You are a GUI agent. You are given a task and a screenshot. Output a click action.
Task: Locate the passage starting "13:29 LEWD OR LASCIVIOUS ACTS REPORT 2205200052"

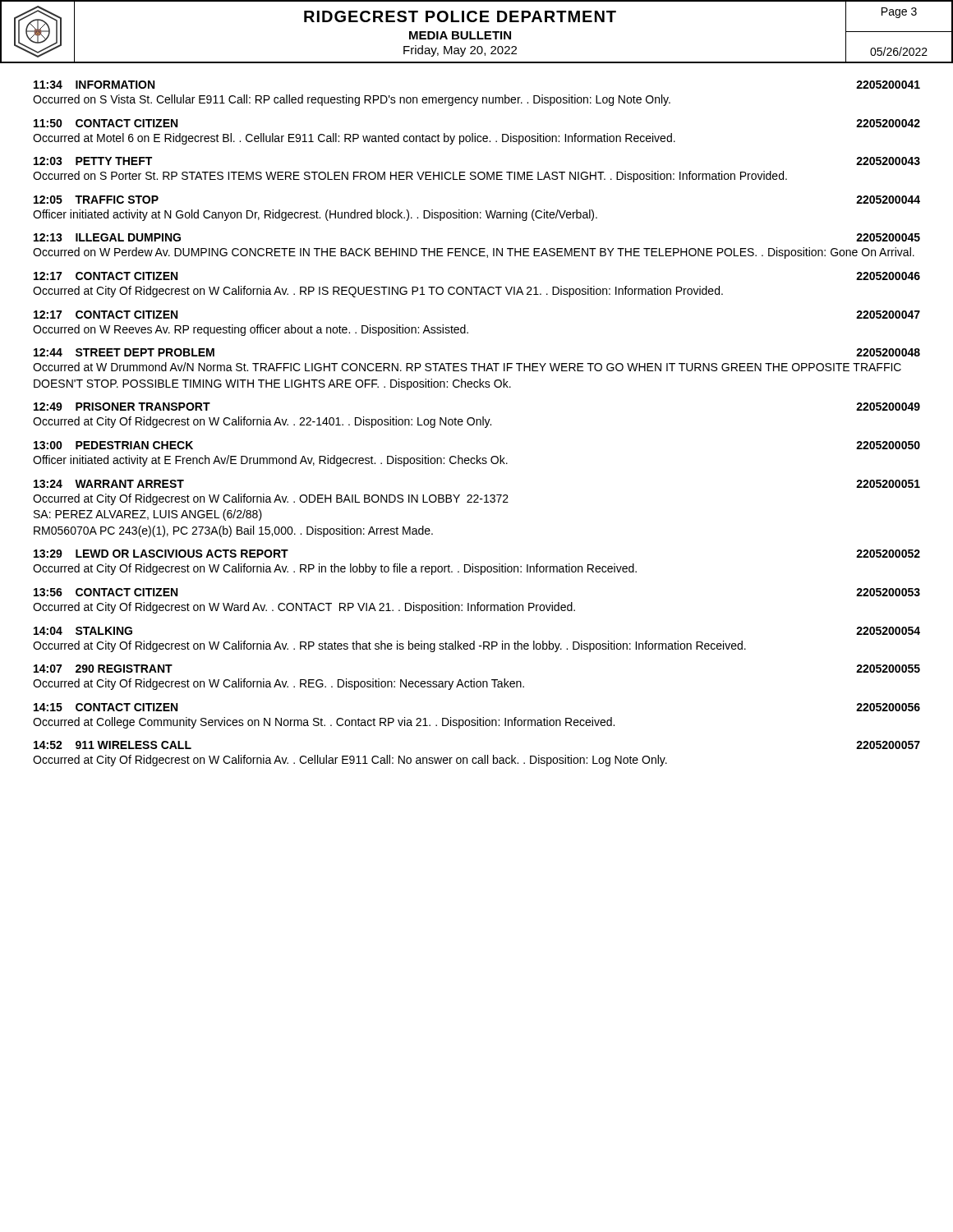[x=476, y=562]
